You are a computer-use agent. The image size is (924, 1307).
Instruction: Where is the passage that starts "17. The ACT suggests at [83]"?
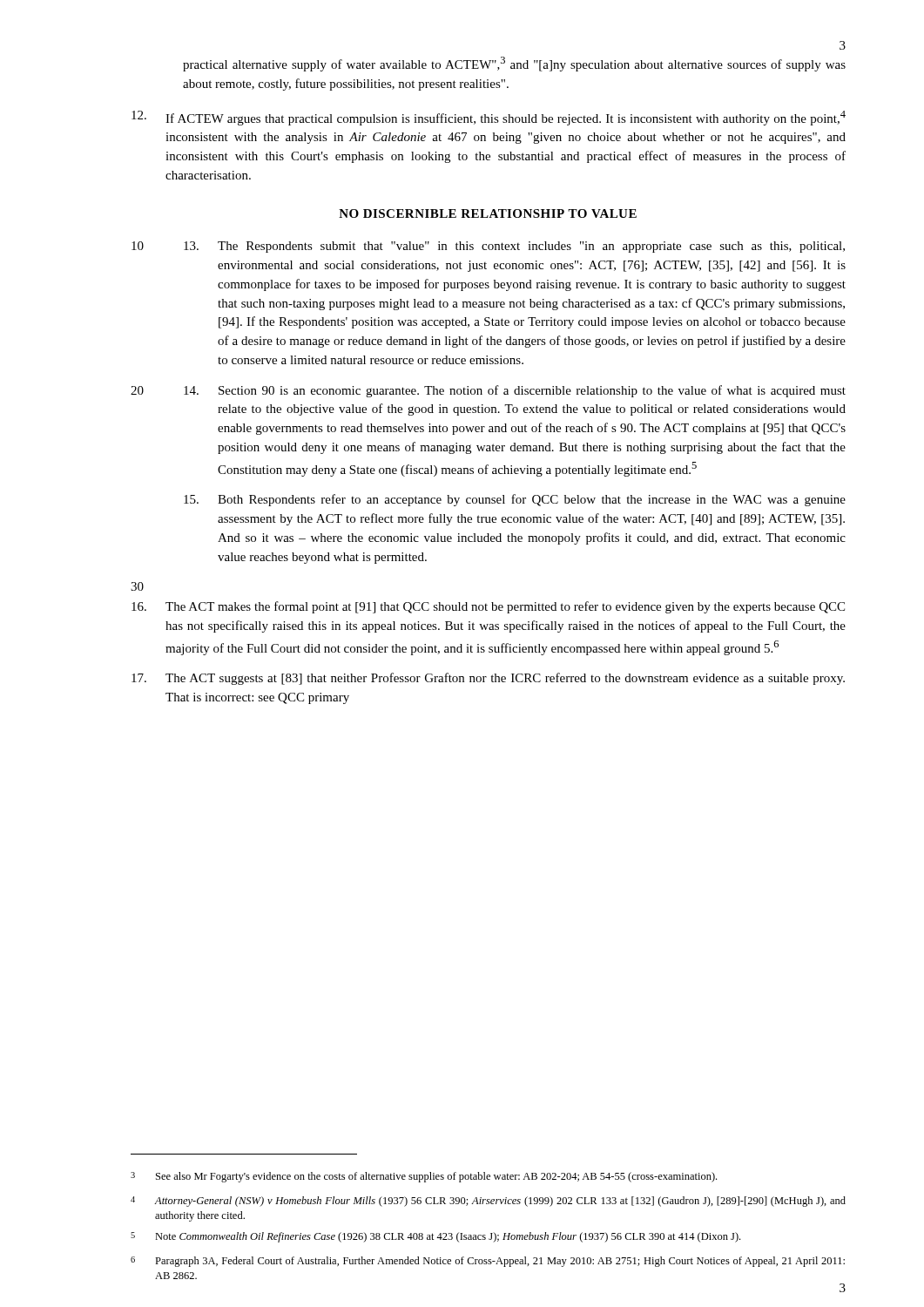(x=488, y=688)
